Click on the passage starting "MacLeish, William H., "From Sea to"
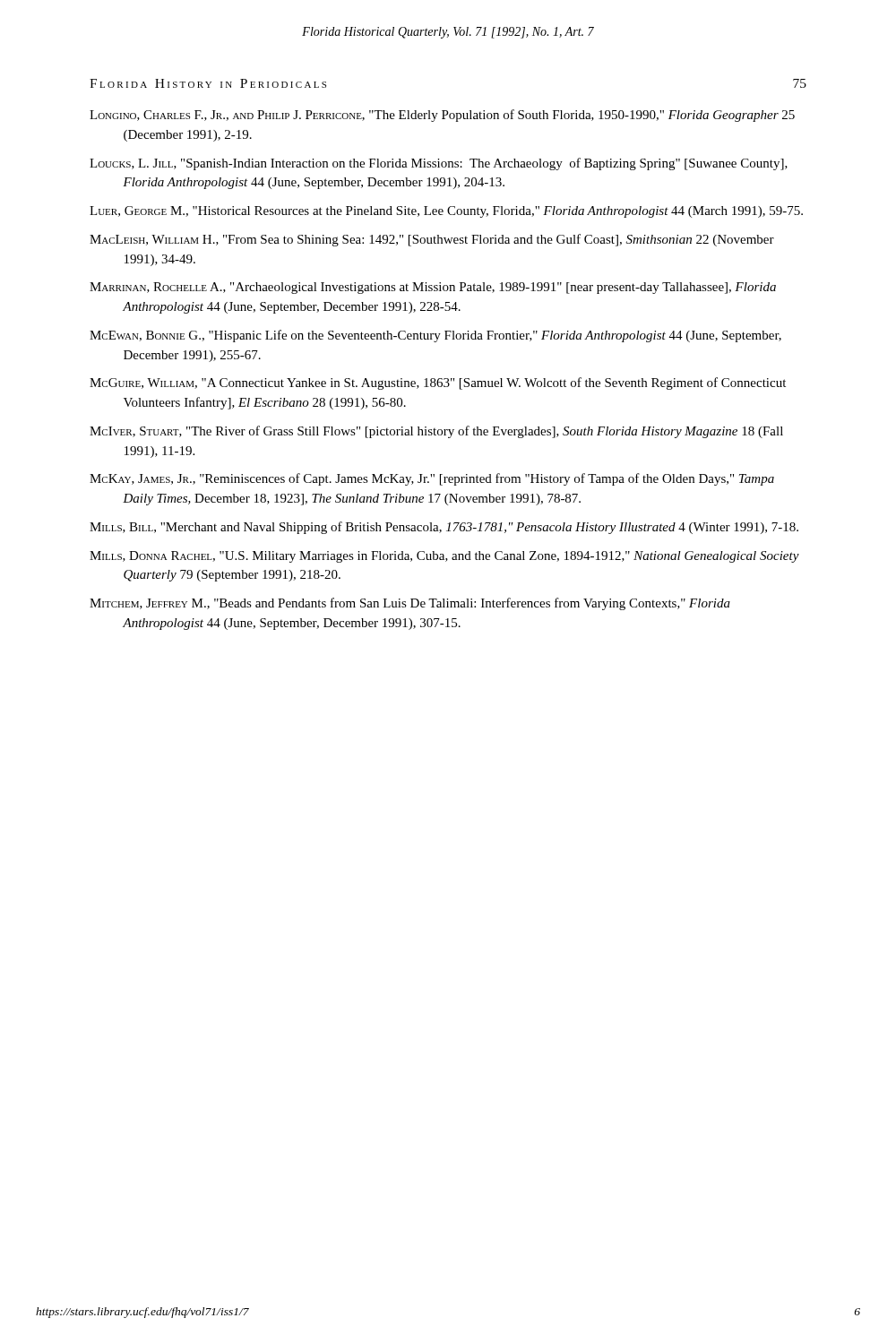896x1344 pixels. [432, 249]
